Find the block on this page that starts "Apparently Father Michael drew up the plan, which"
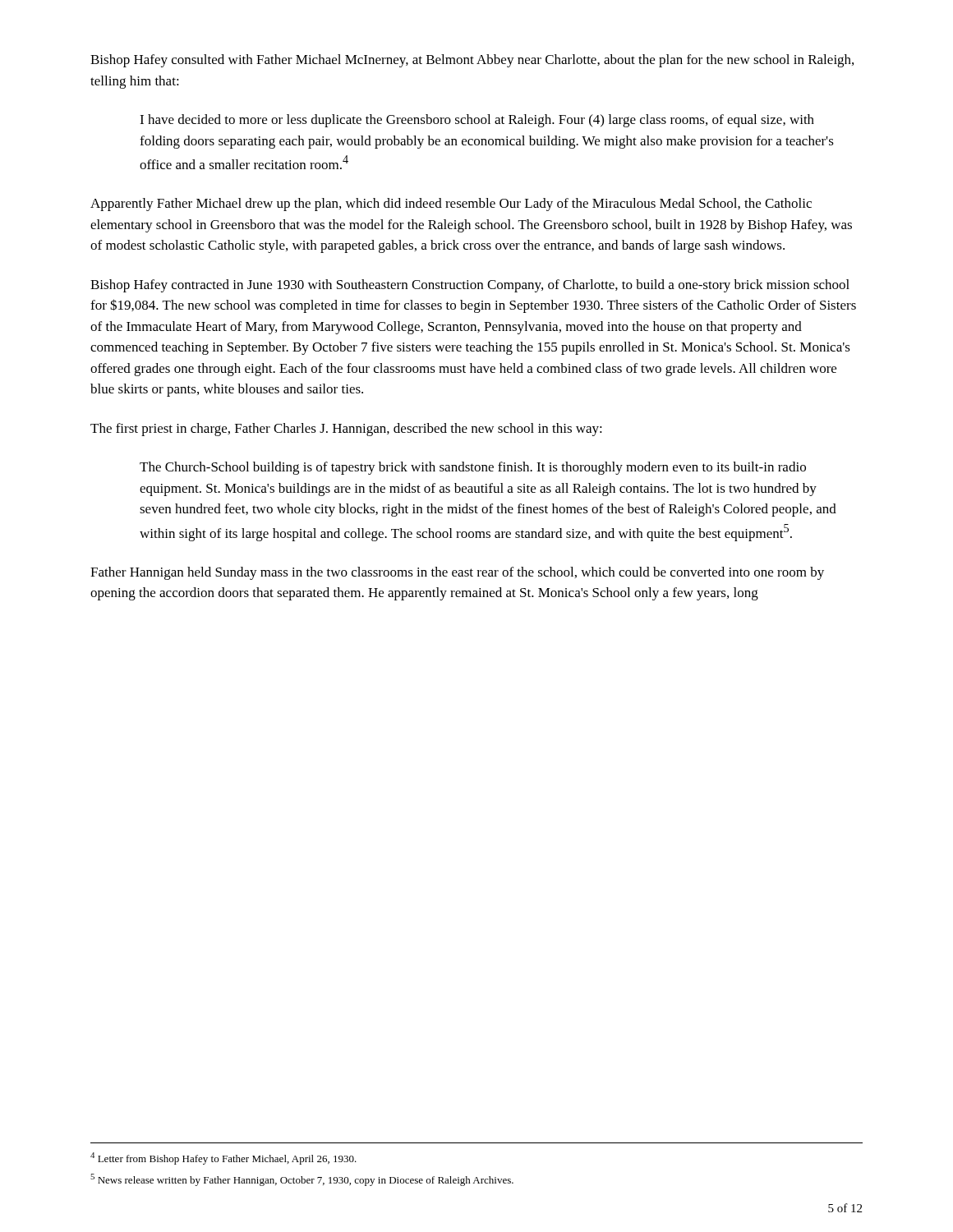The width and height of the screenshot is (953, 1232). (471, 224)
